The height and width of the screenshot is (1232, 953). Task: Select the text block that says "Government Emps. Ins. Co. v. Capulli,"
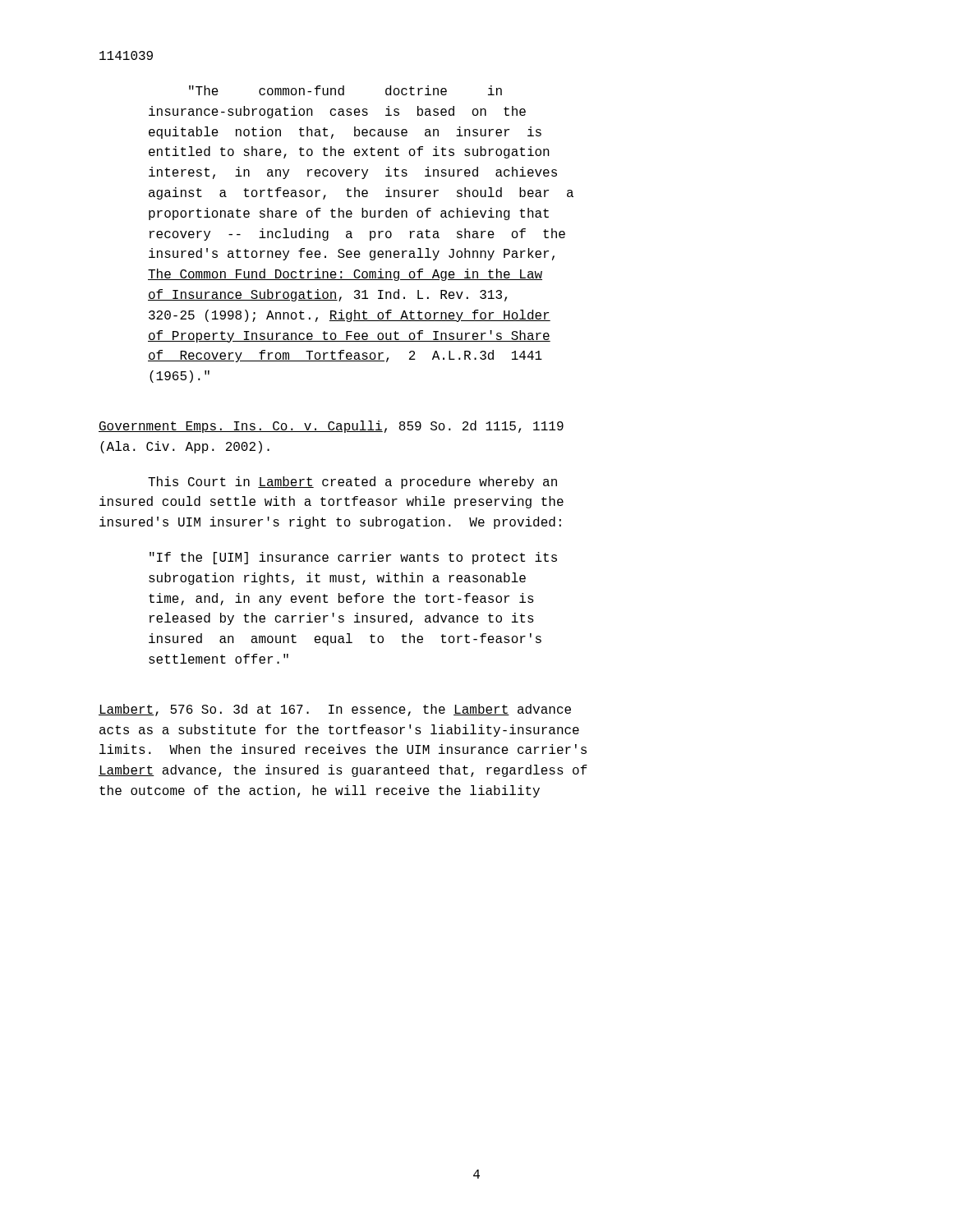click(331, 427)
